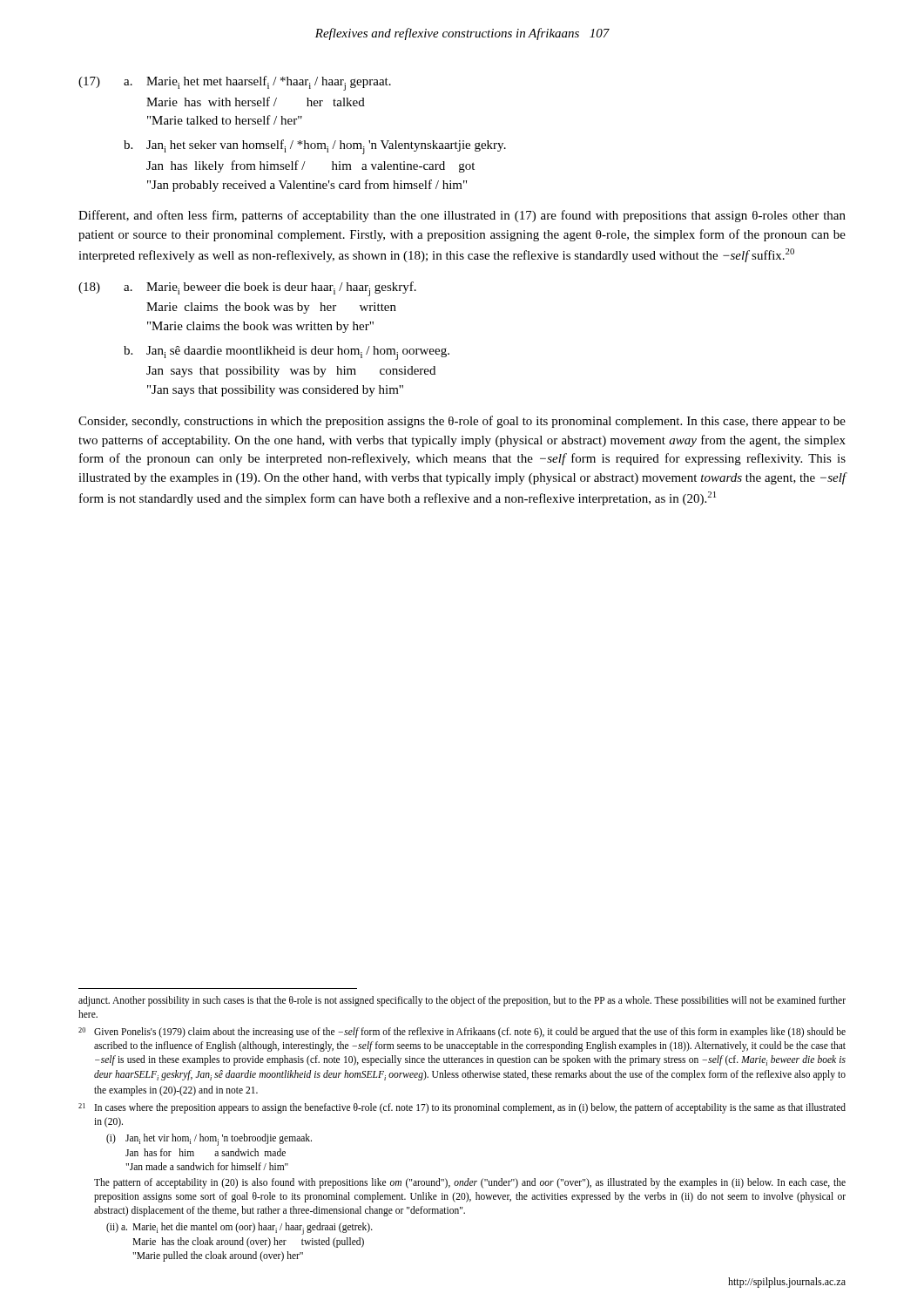Find the passage starting "Different, and often less firm, patterns"

(x=462, y=235)
